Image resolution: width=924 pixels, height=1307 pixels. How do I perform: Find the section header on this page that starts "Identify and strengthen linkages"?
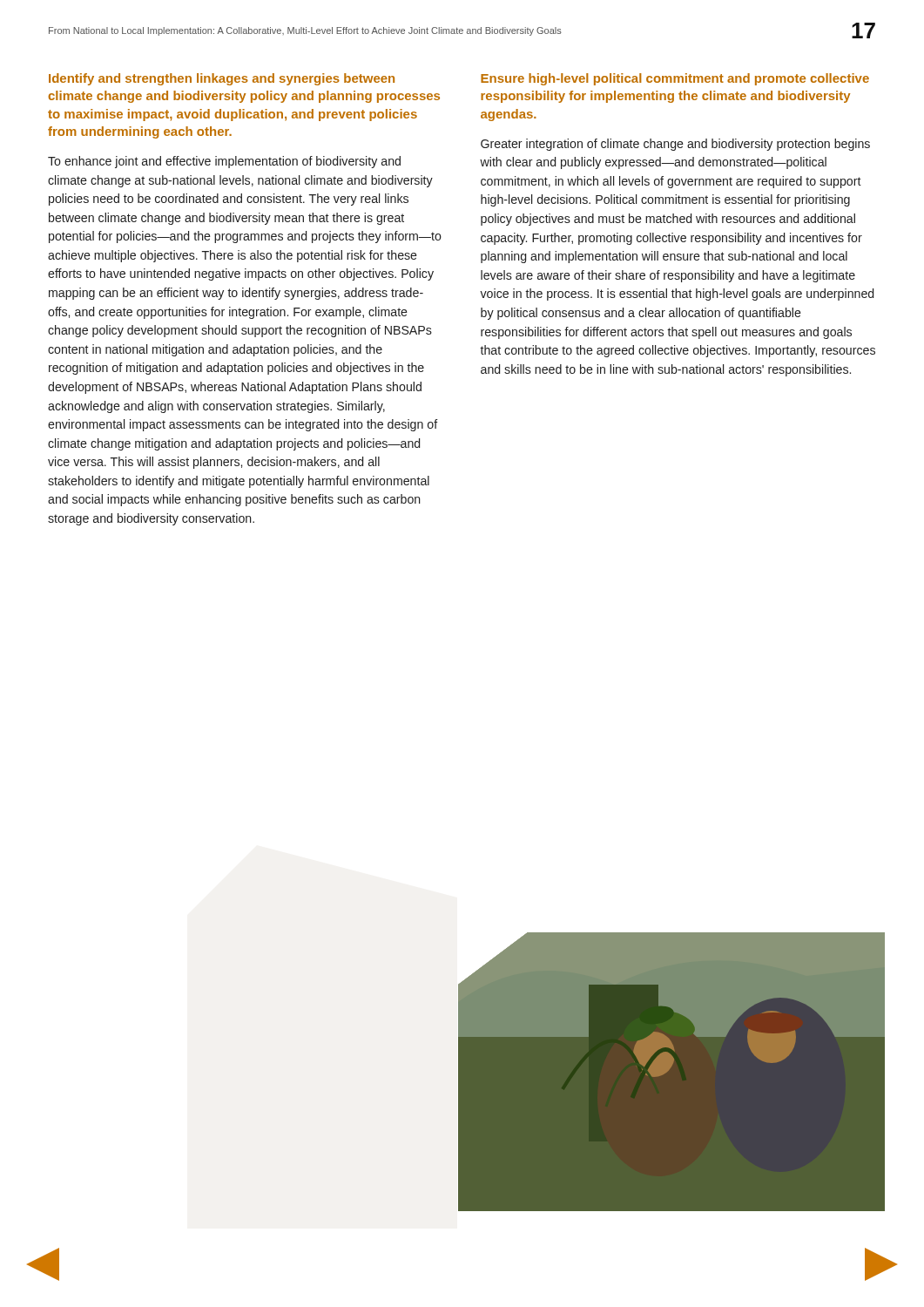(x=244, y=104)
